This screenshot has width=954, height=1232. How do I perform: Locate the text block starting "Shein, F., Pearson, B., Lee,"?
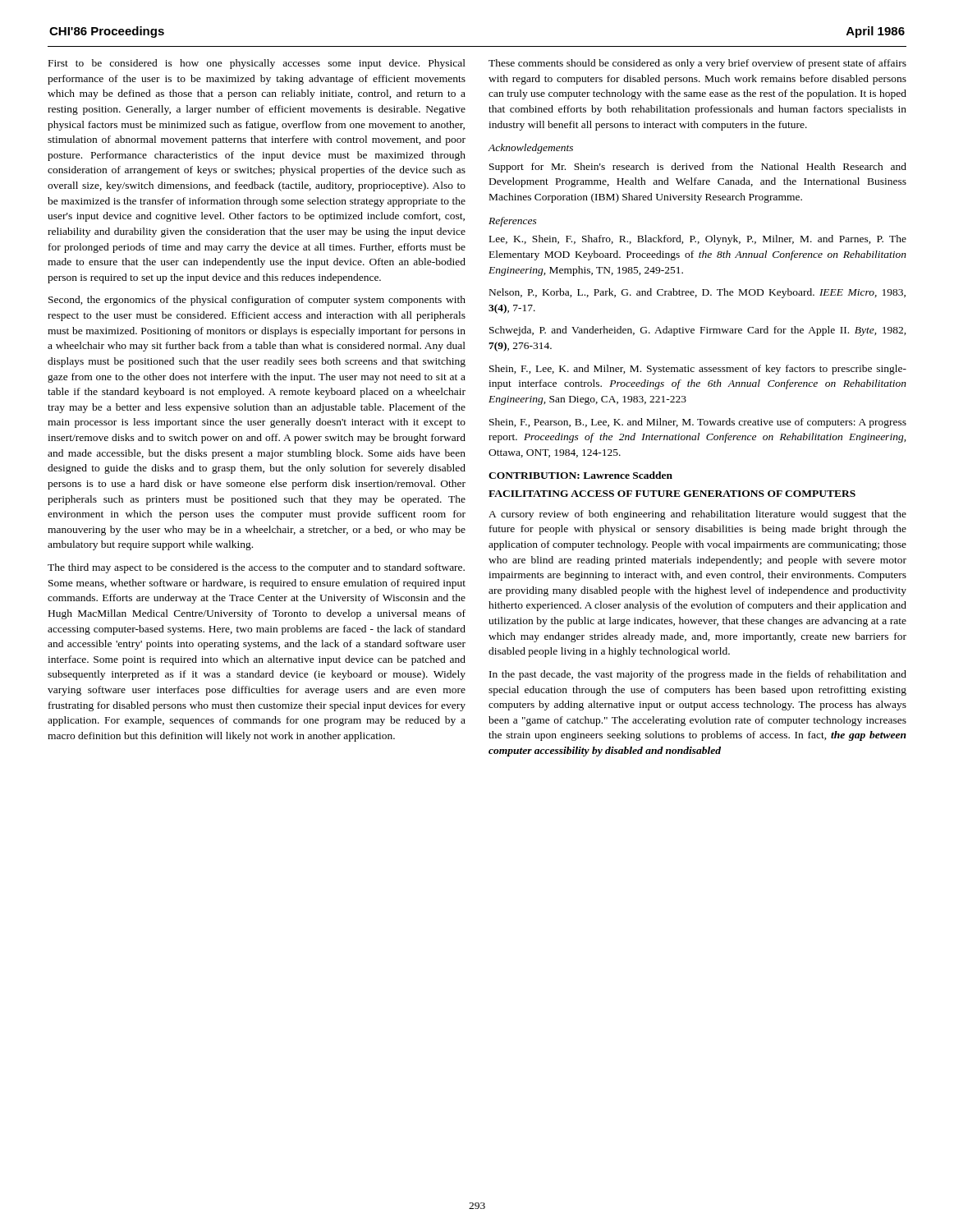tap(697, 437)
